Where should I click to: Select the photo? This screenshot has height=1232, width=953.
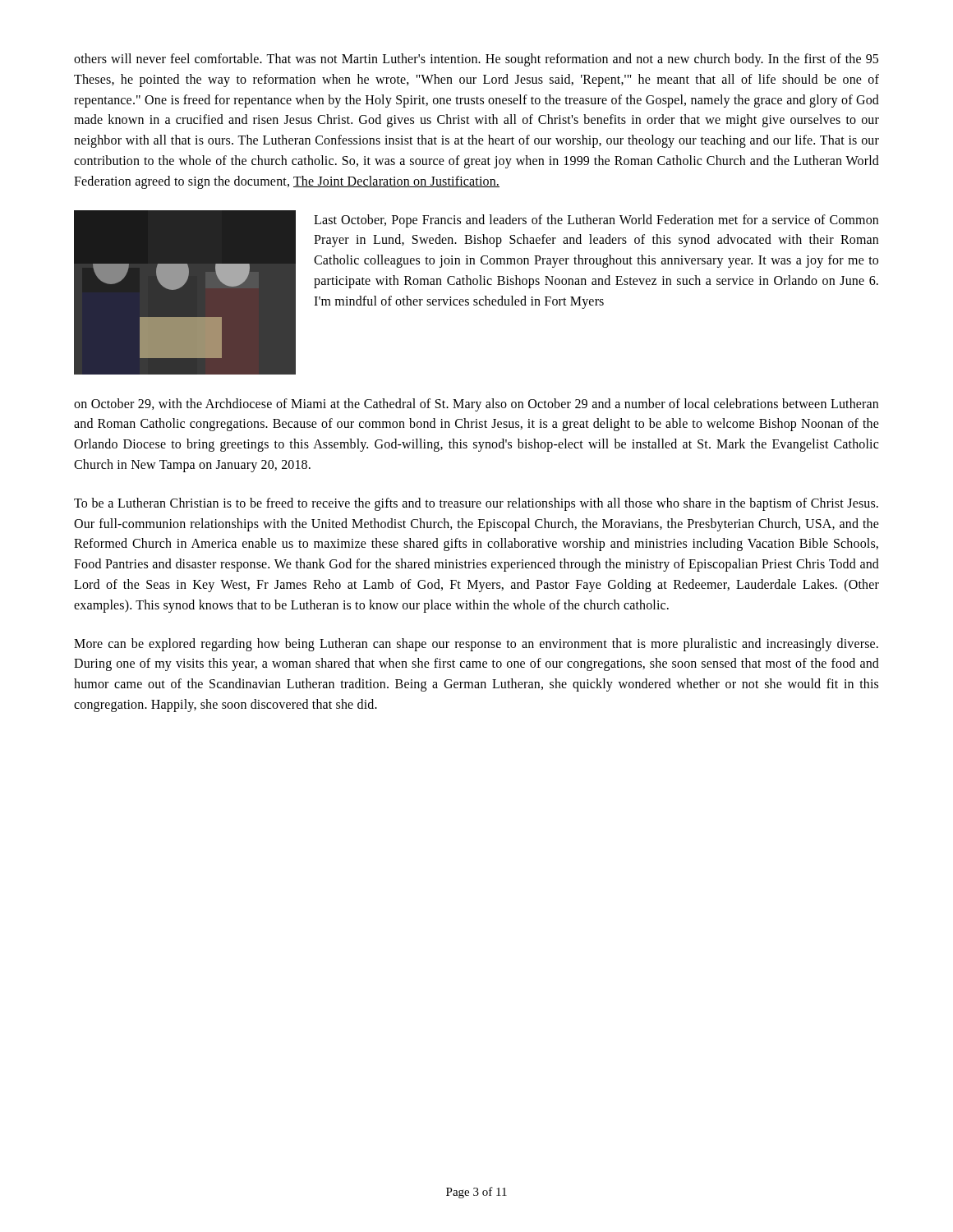pyautogui.click(x=185, y=294)
